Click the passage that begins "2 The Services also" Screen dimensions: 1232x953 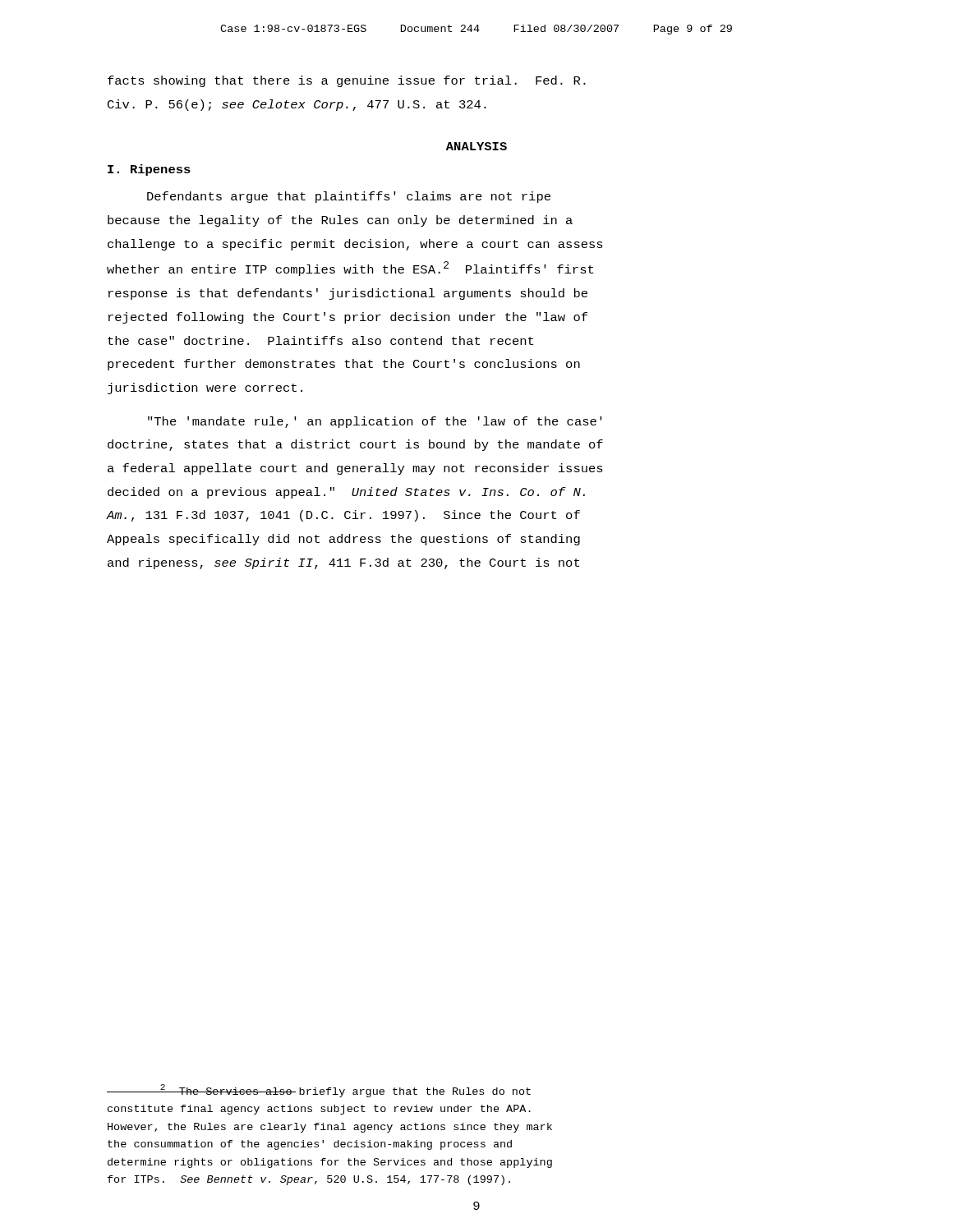(x=330, y=1134)
